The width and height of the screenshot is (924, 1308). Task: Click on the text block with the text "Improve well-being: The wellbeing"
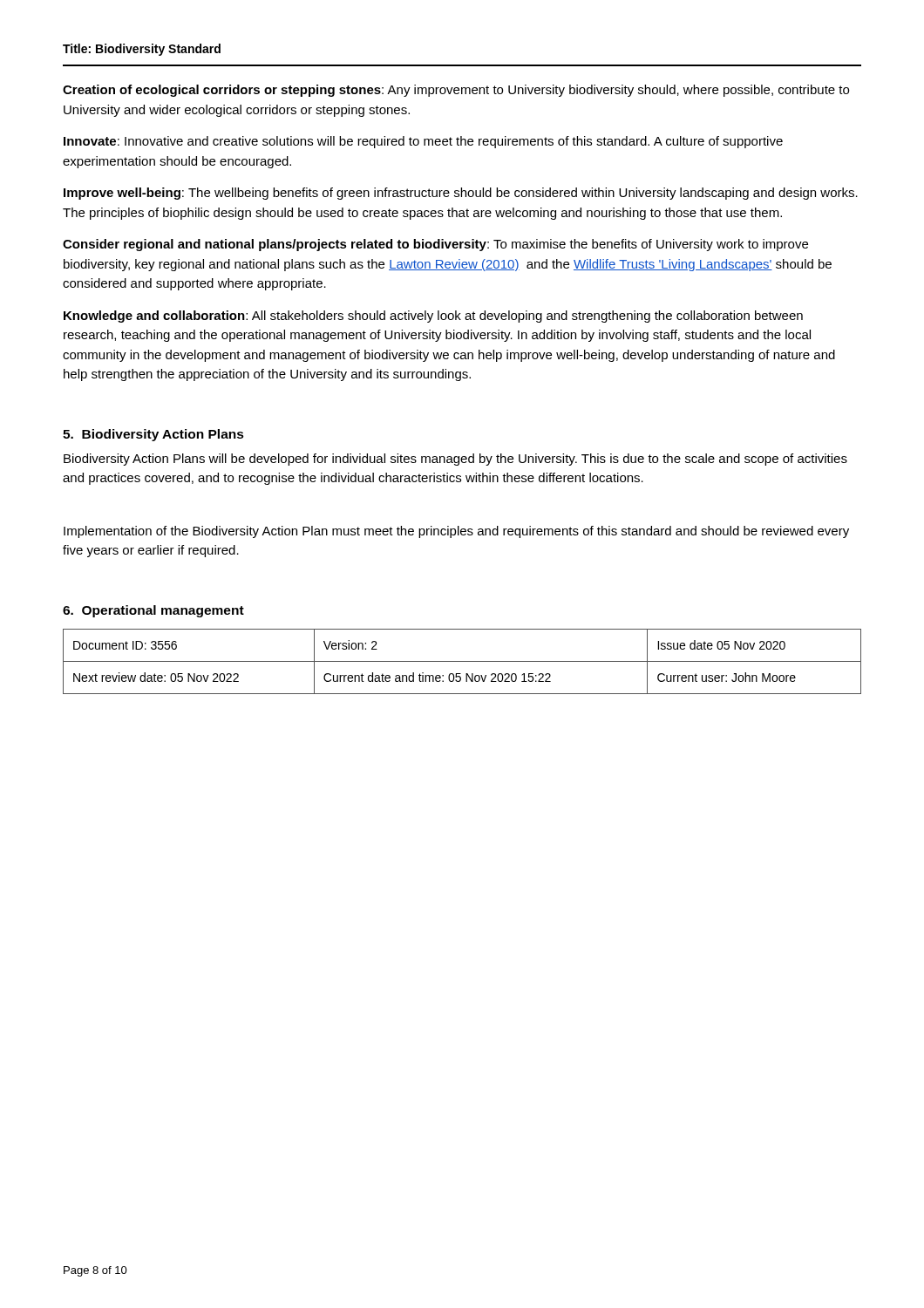[x=461, y=202]
